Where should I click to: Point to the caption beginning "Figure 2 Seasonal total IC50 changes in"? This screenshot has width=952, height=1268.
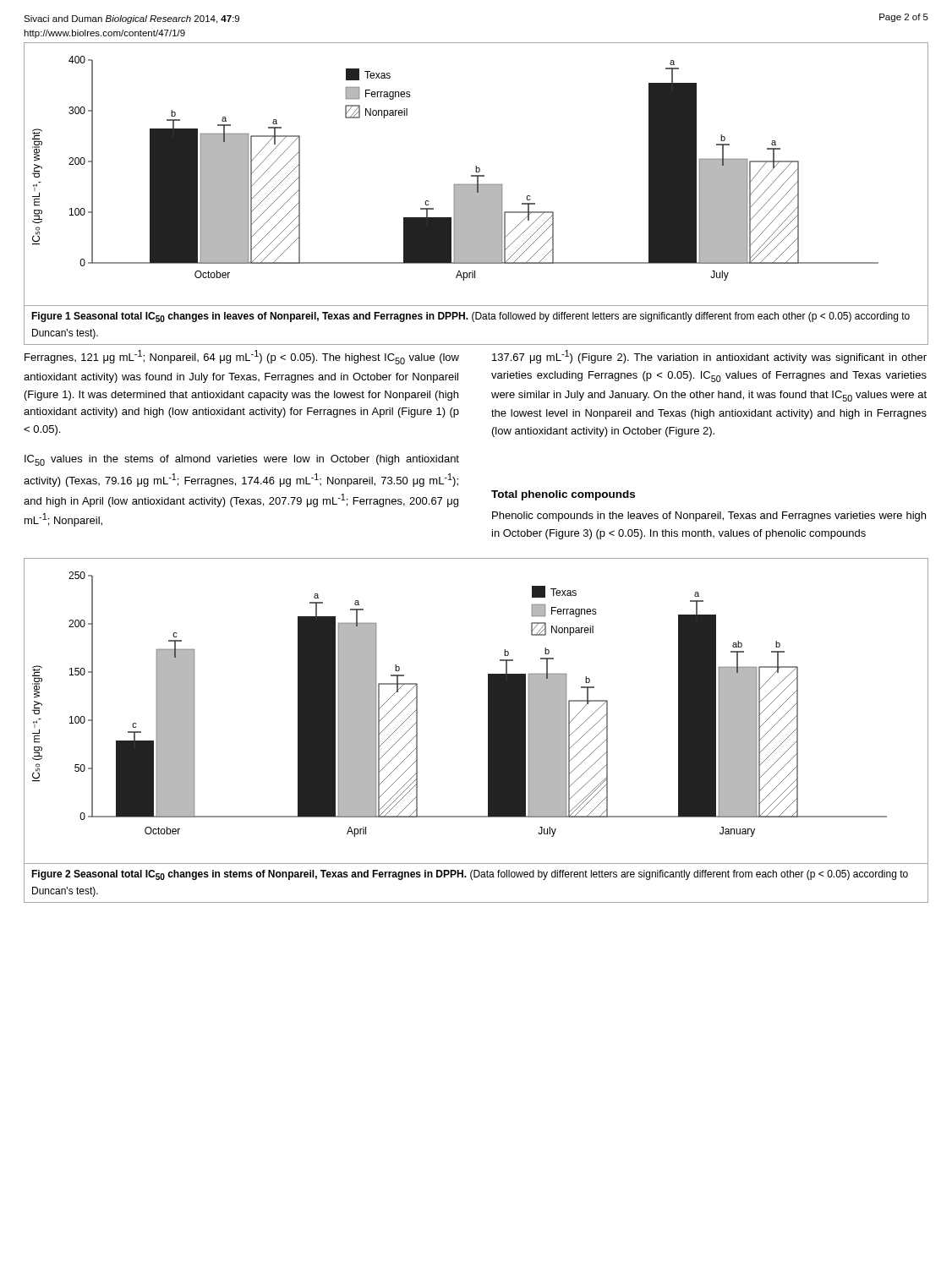(470, 883)
